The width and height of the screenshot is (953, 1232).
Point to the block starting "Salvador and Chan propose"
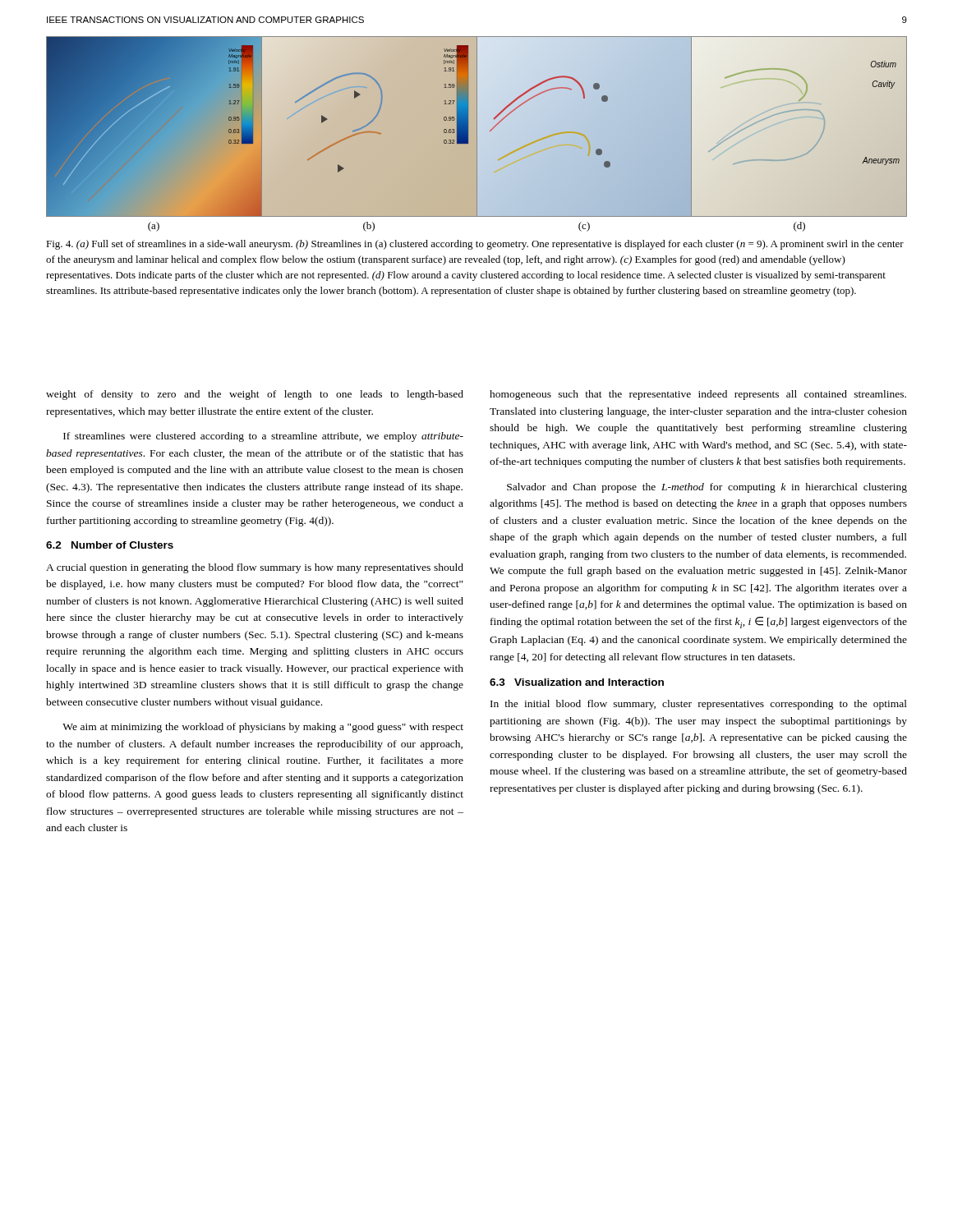(698, 571)
